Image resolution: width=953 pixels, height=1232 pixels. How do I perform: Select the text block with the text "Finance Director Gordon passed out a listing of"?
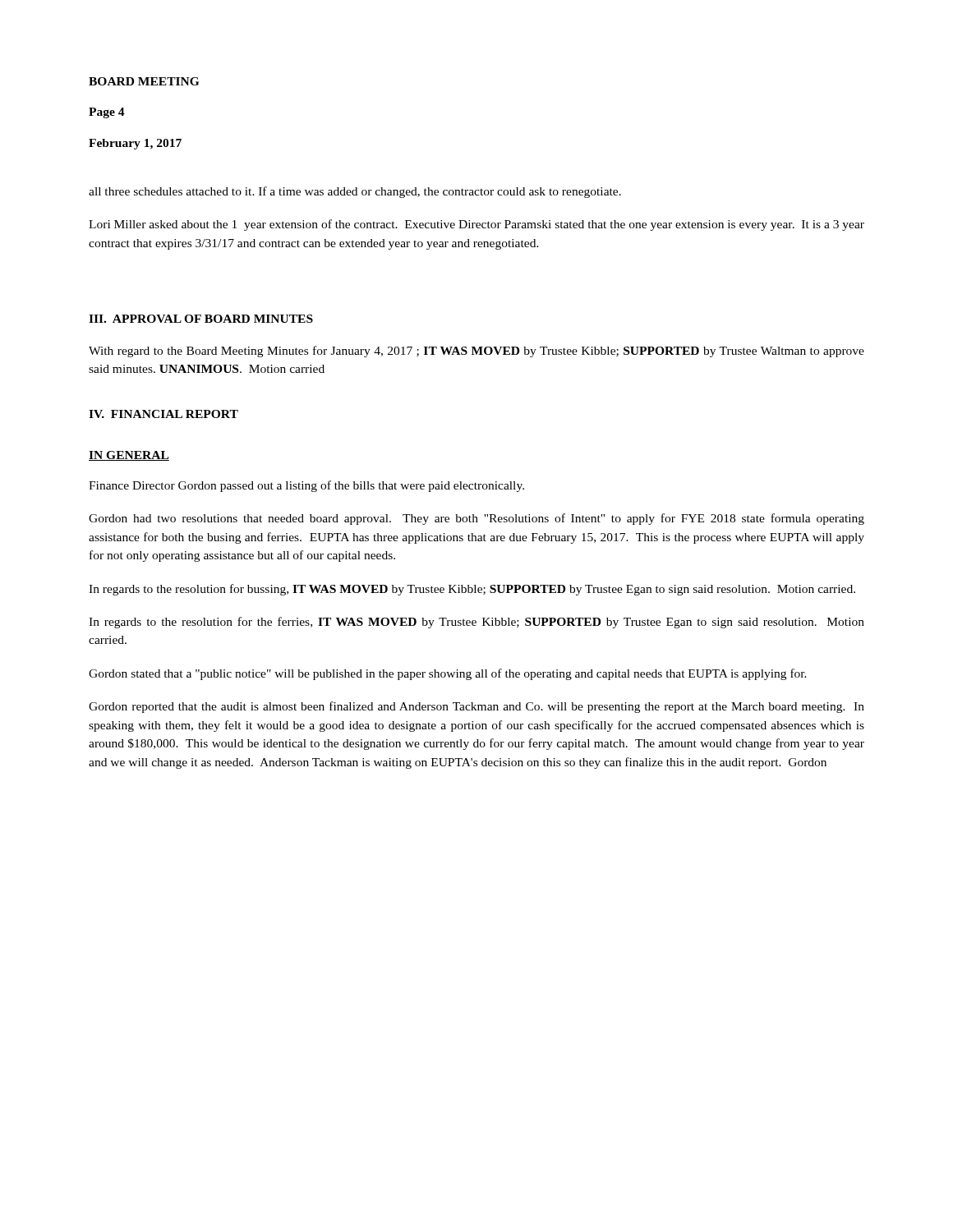(307, 485)
